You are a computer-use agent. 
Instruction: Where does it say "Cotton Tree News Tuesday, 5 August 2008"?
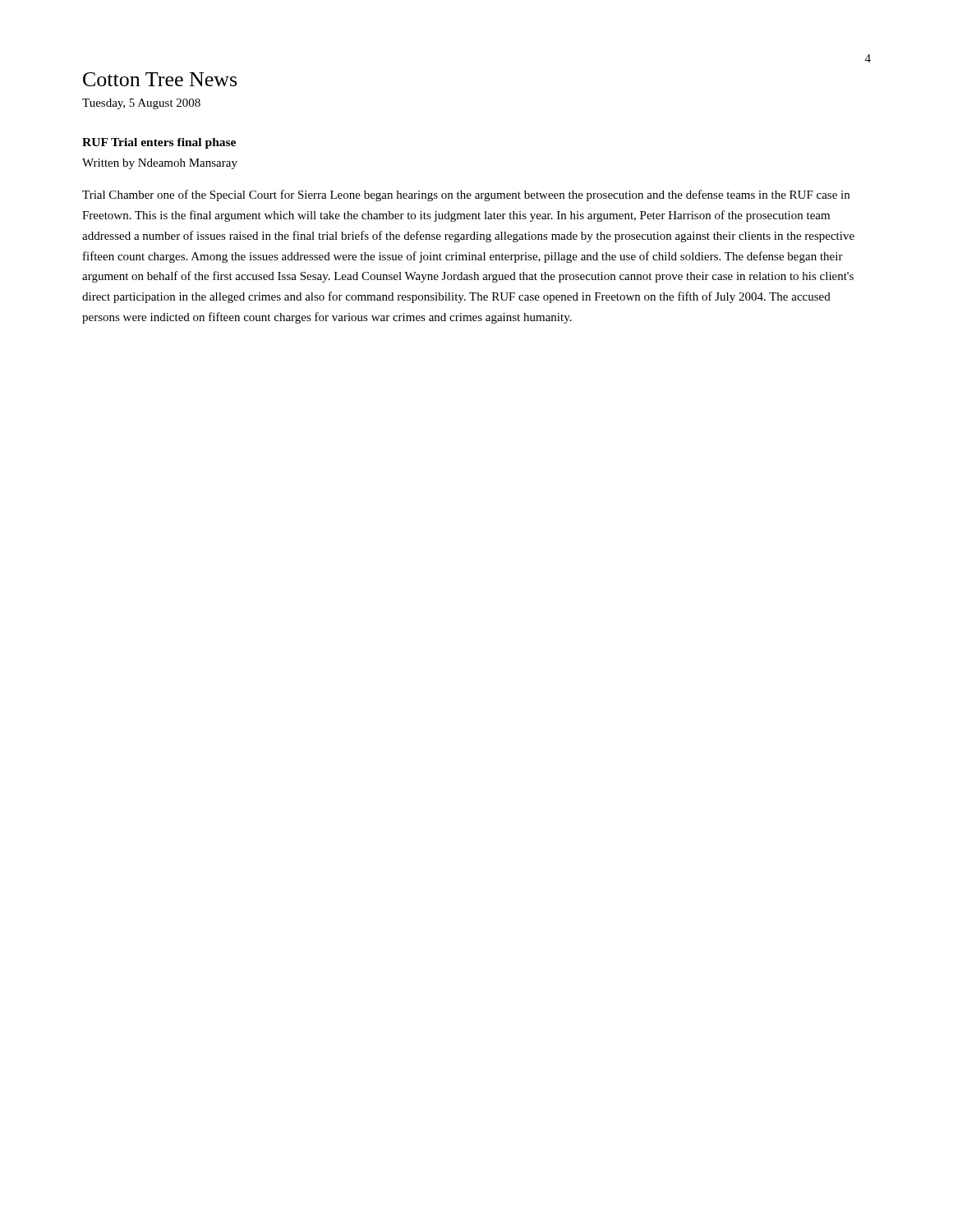(x=160, y=79)
